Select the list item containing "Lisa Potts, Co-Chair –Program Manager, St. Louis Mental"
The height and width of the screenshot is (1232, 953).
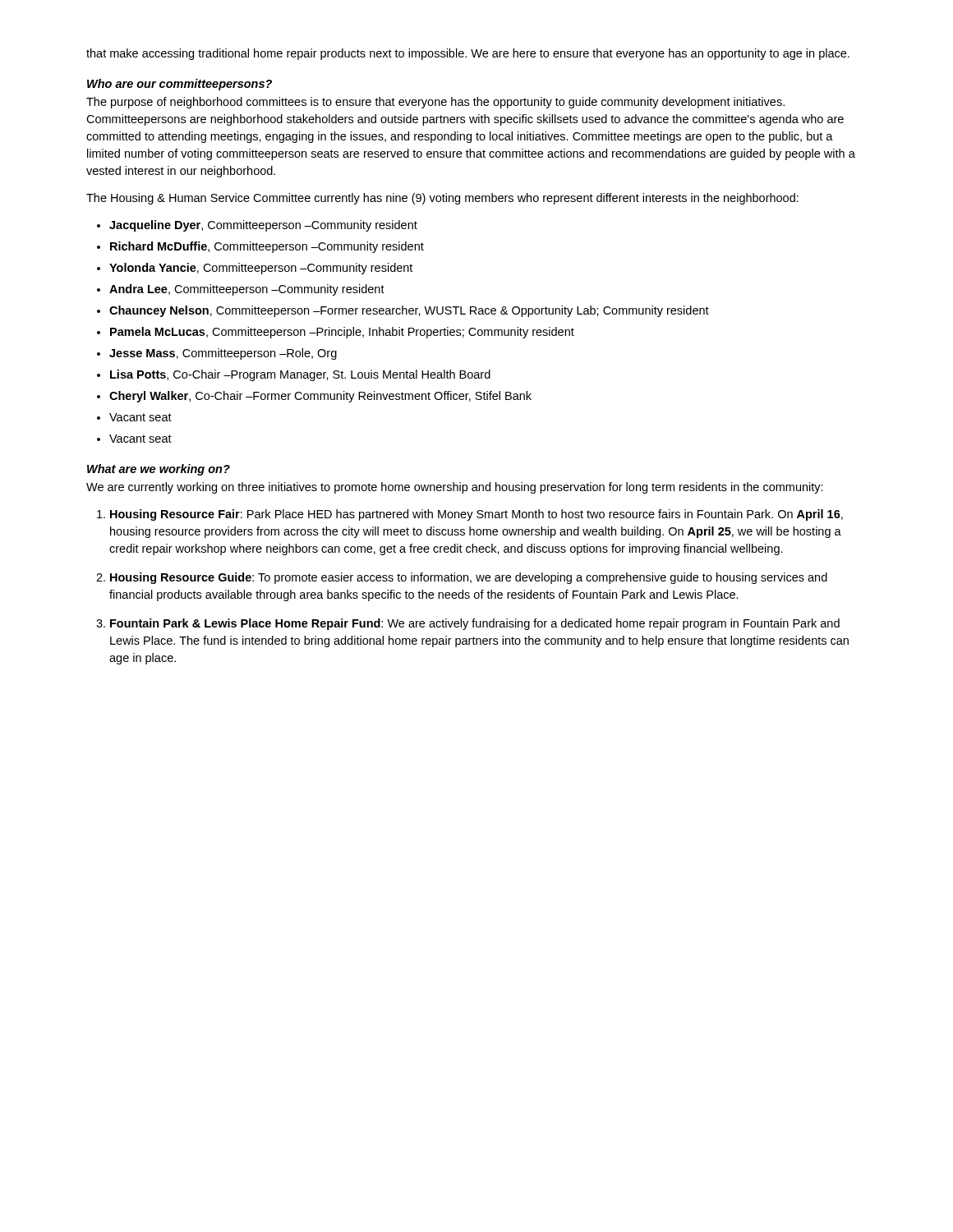300,375
